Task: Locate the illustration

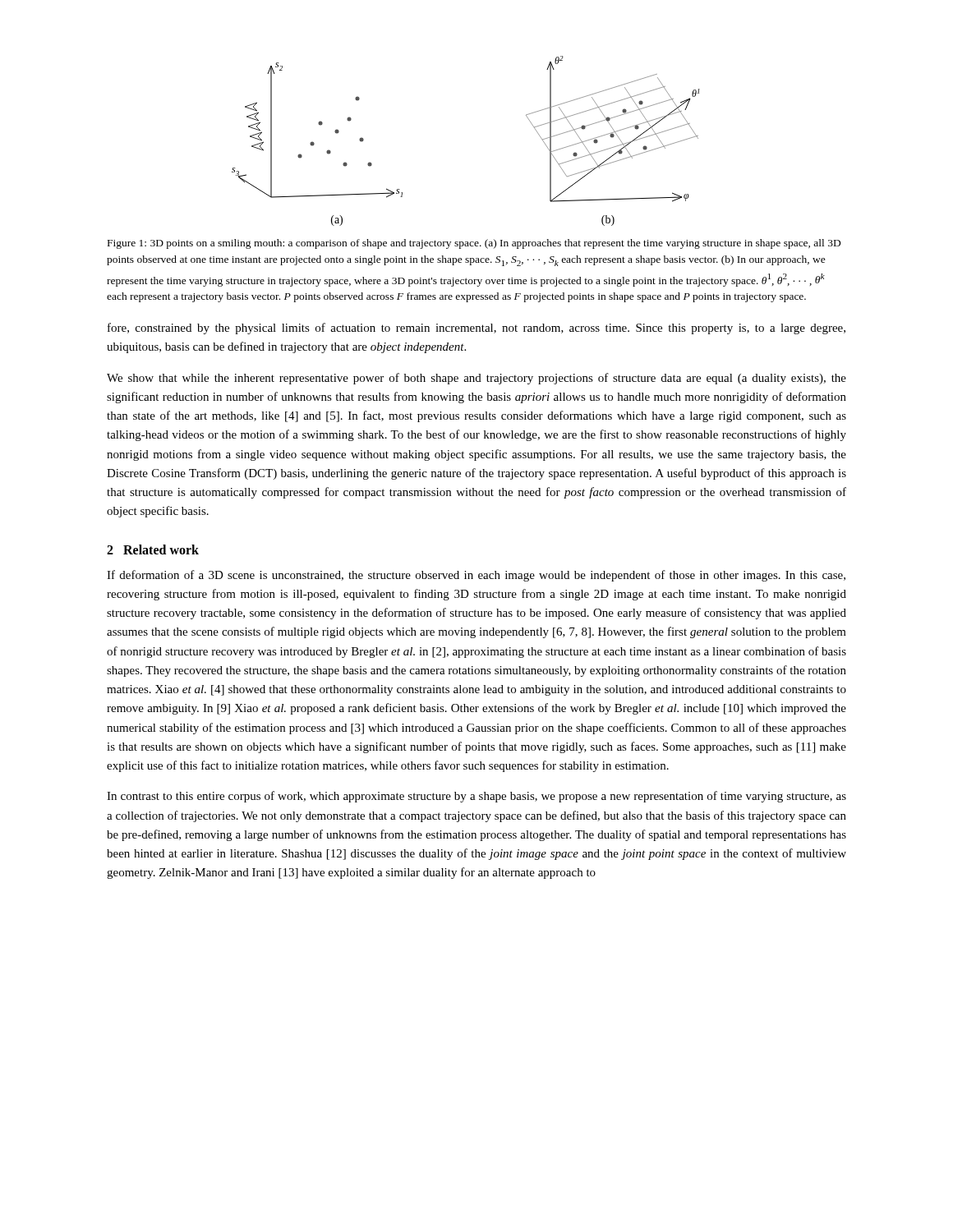Action: point(476,138)
